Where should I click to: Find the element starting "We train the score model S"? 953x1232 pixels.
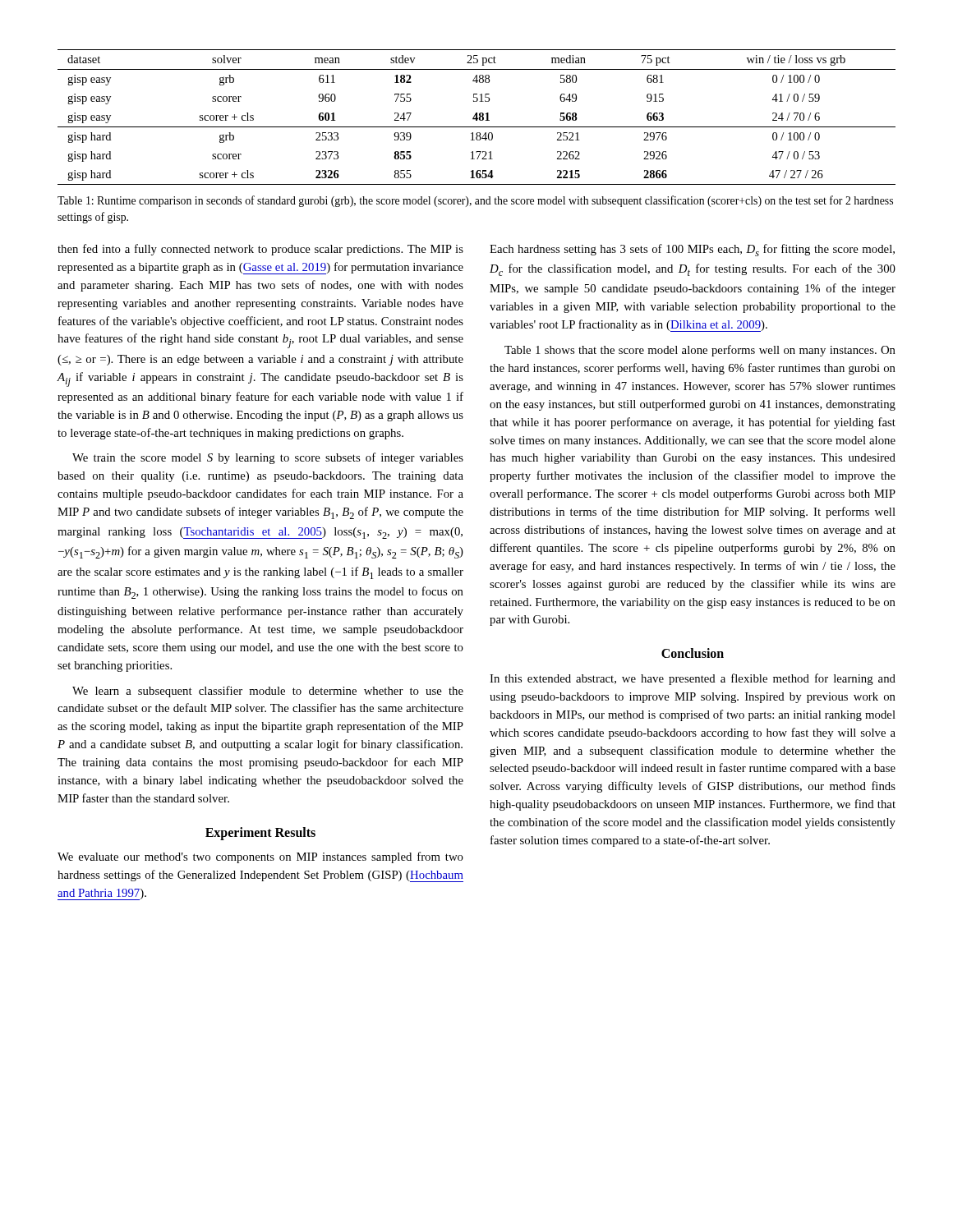(260, 562)
